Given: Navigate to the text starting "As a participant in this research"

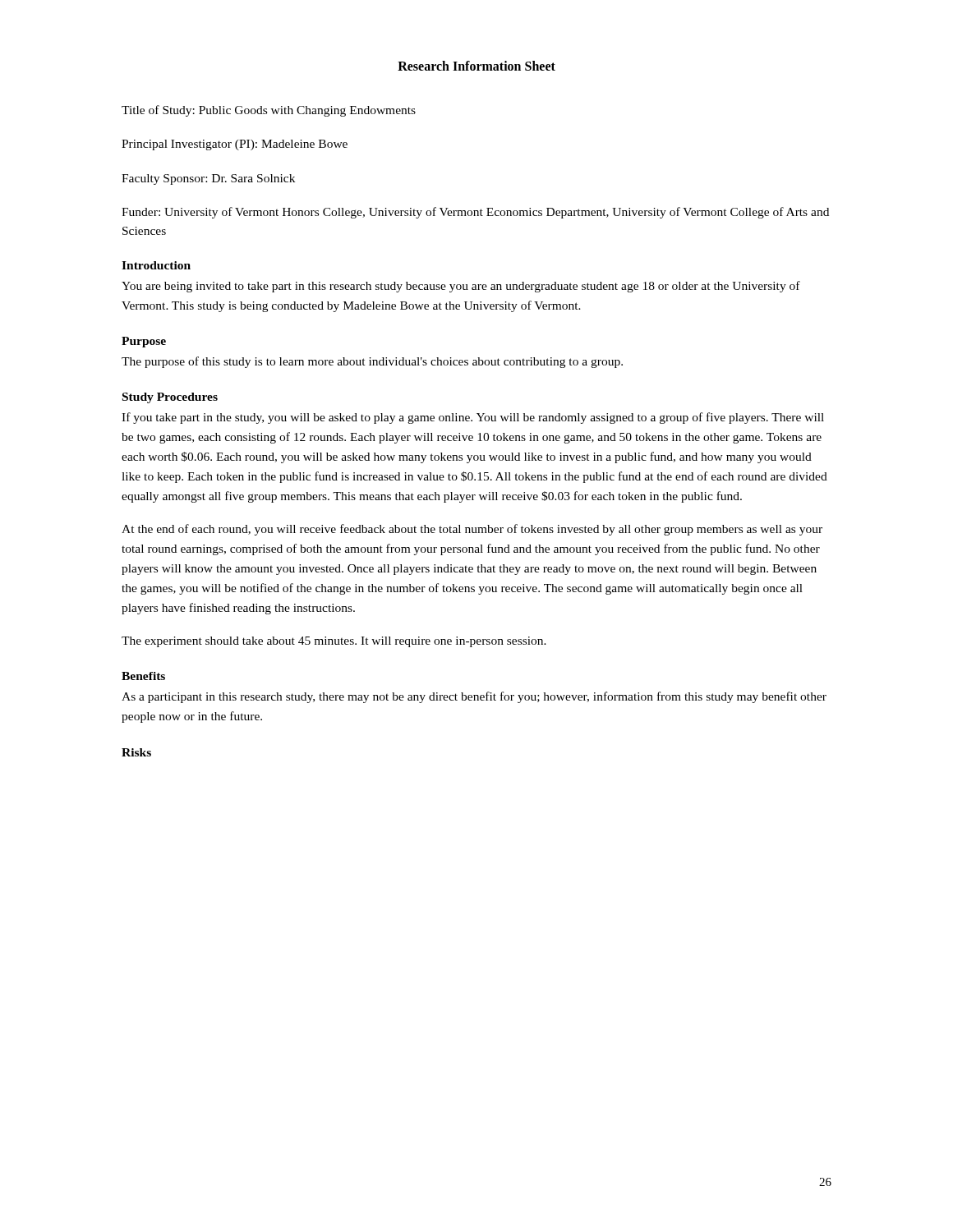Looking at the screenshot, I should coord(474,706).
